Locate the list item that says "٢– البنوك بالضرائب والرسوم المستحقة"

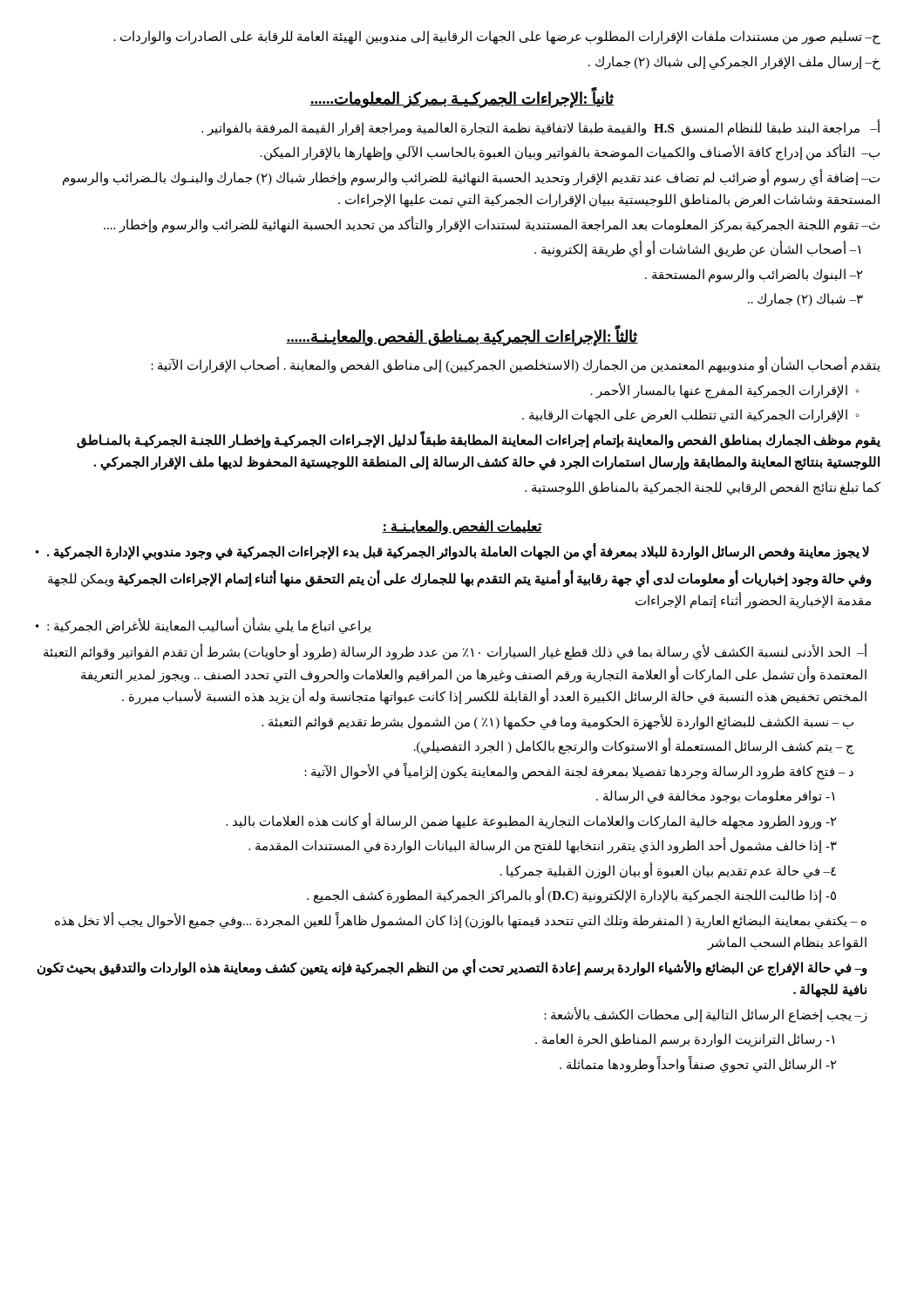(754, 274)
